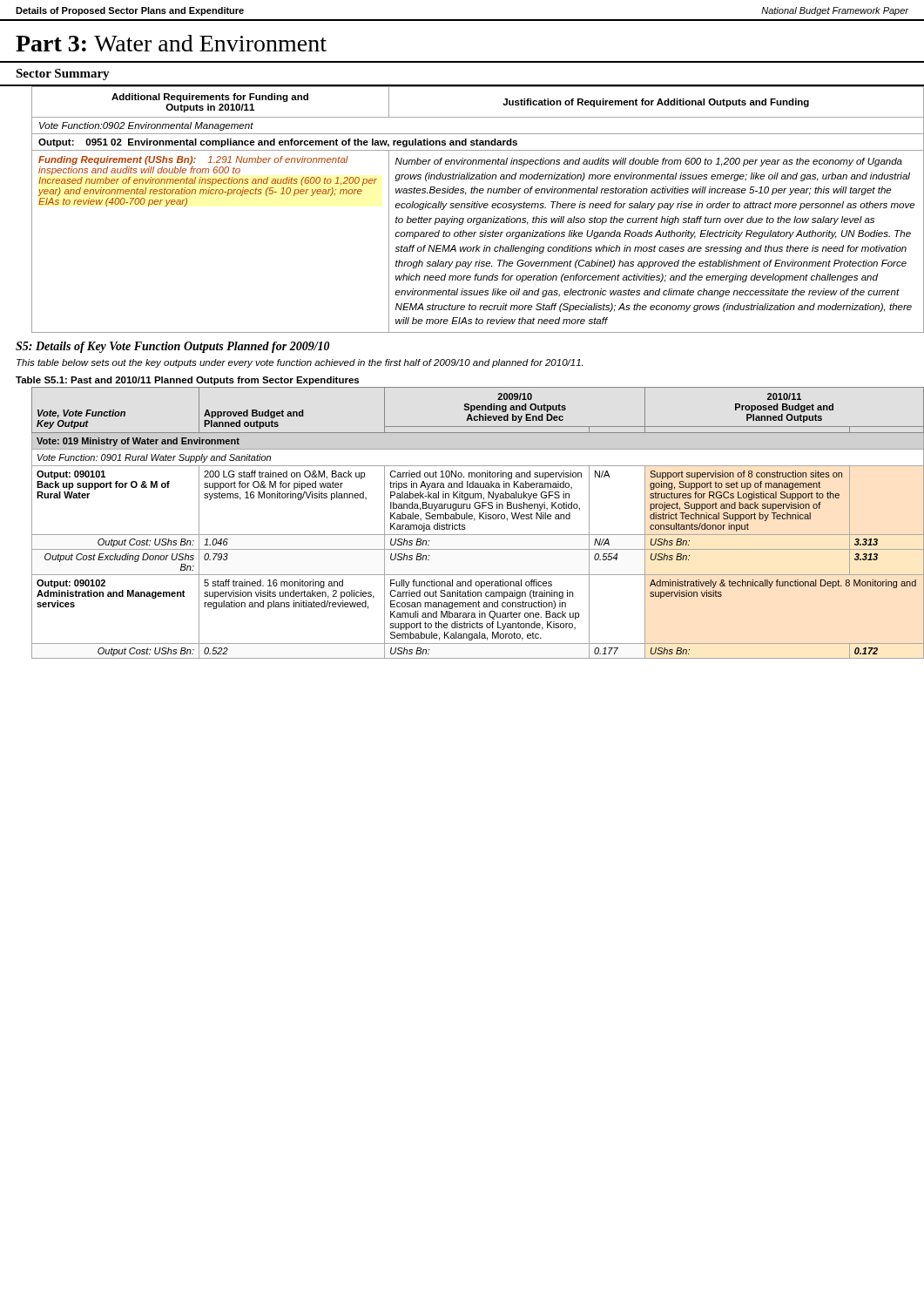Click on the region starting "Table S5.1: Past and 2010/11 Planned Outputs from"
924x1307 pixels.
(x=188, y=380)
